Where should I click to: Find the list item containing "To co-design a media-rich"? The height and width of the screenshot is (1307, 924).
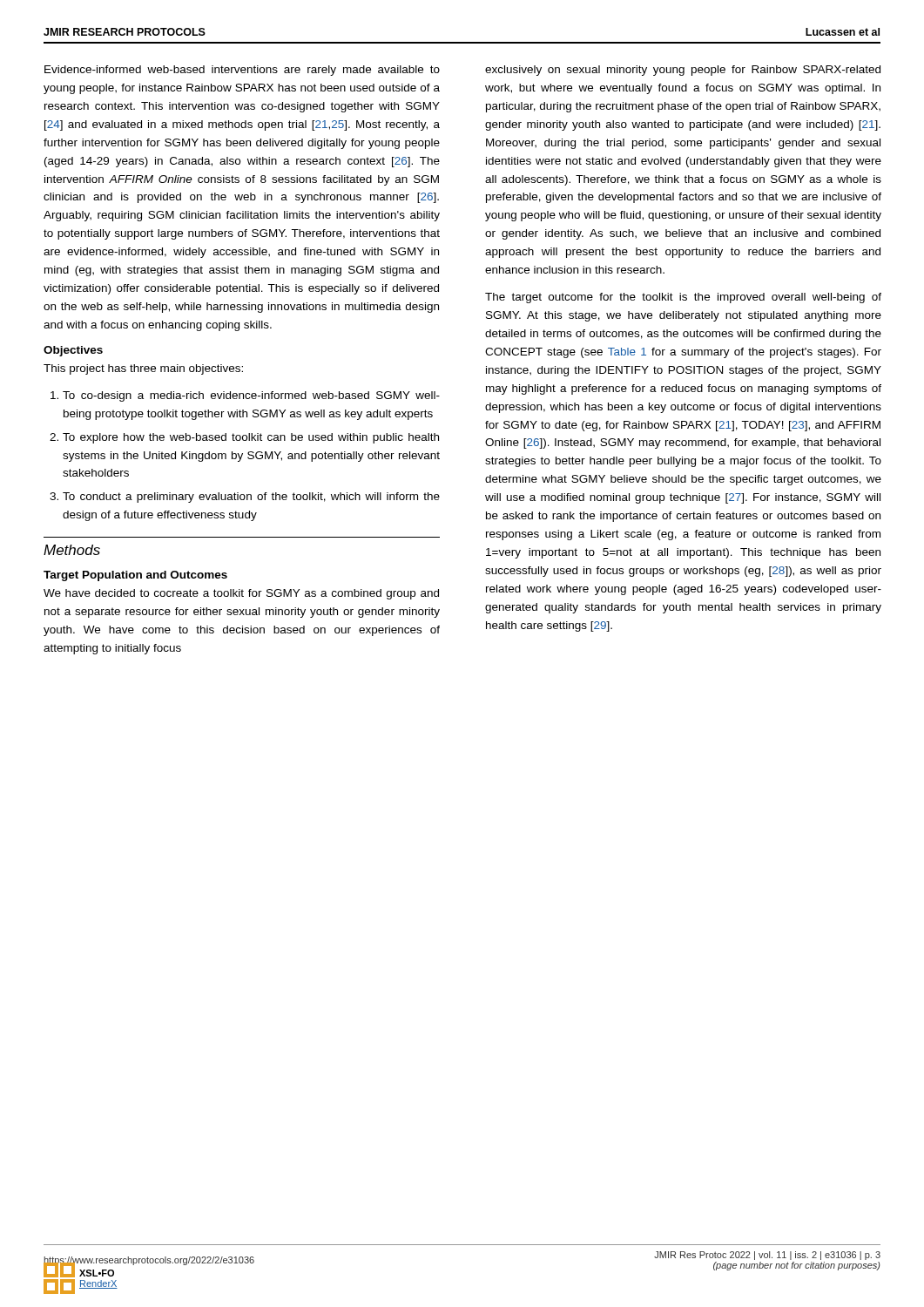(x=242, y=456)
